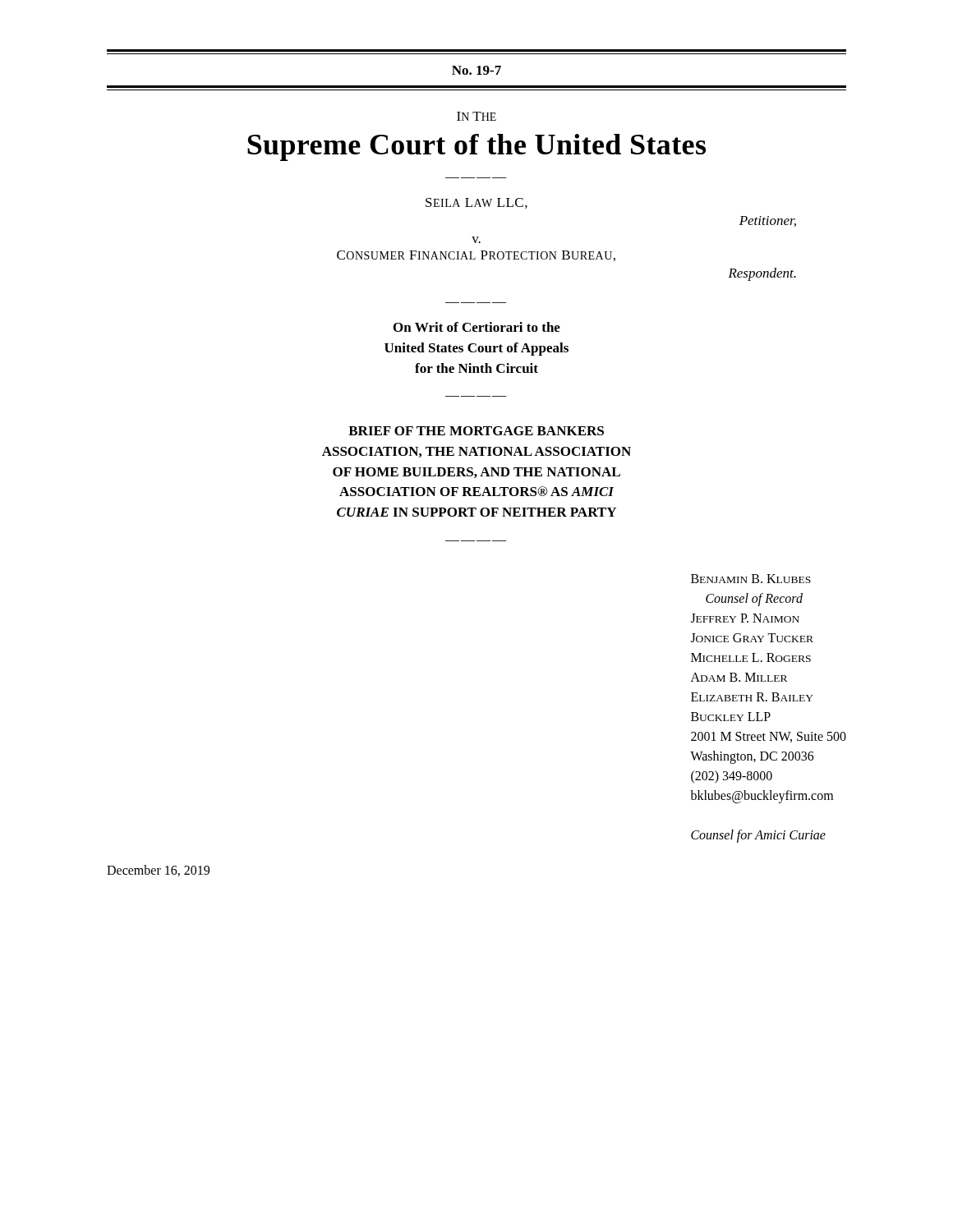Locate the section header that opens with "On Writ of"
953x1232 pixels.
click(476, 348)
